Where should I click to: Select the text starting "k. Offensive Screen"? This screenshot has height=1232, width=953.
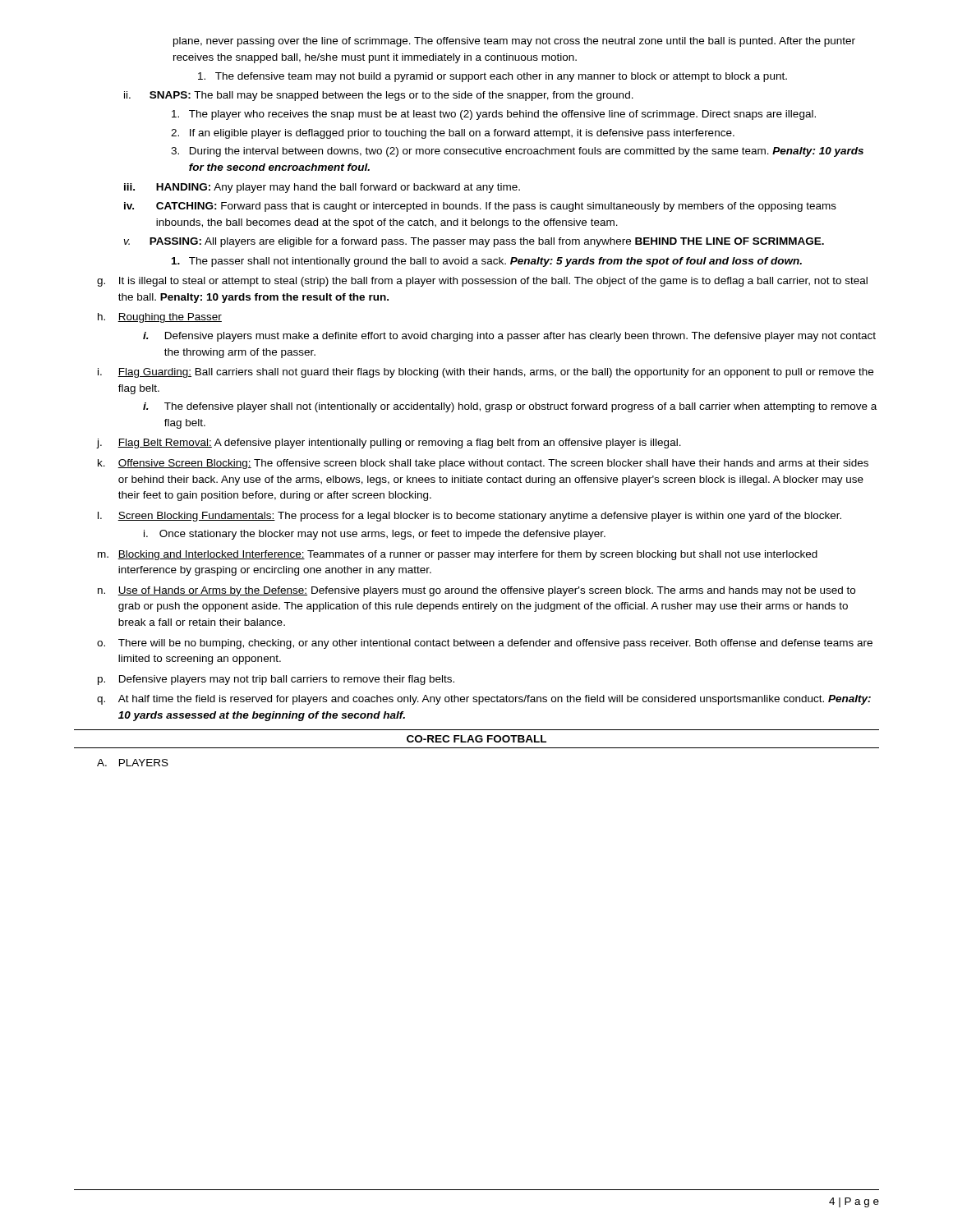tap(488, 479)
